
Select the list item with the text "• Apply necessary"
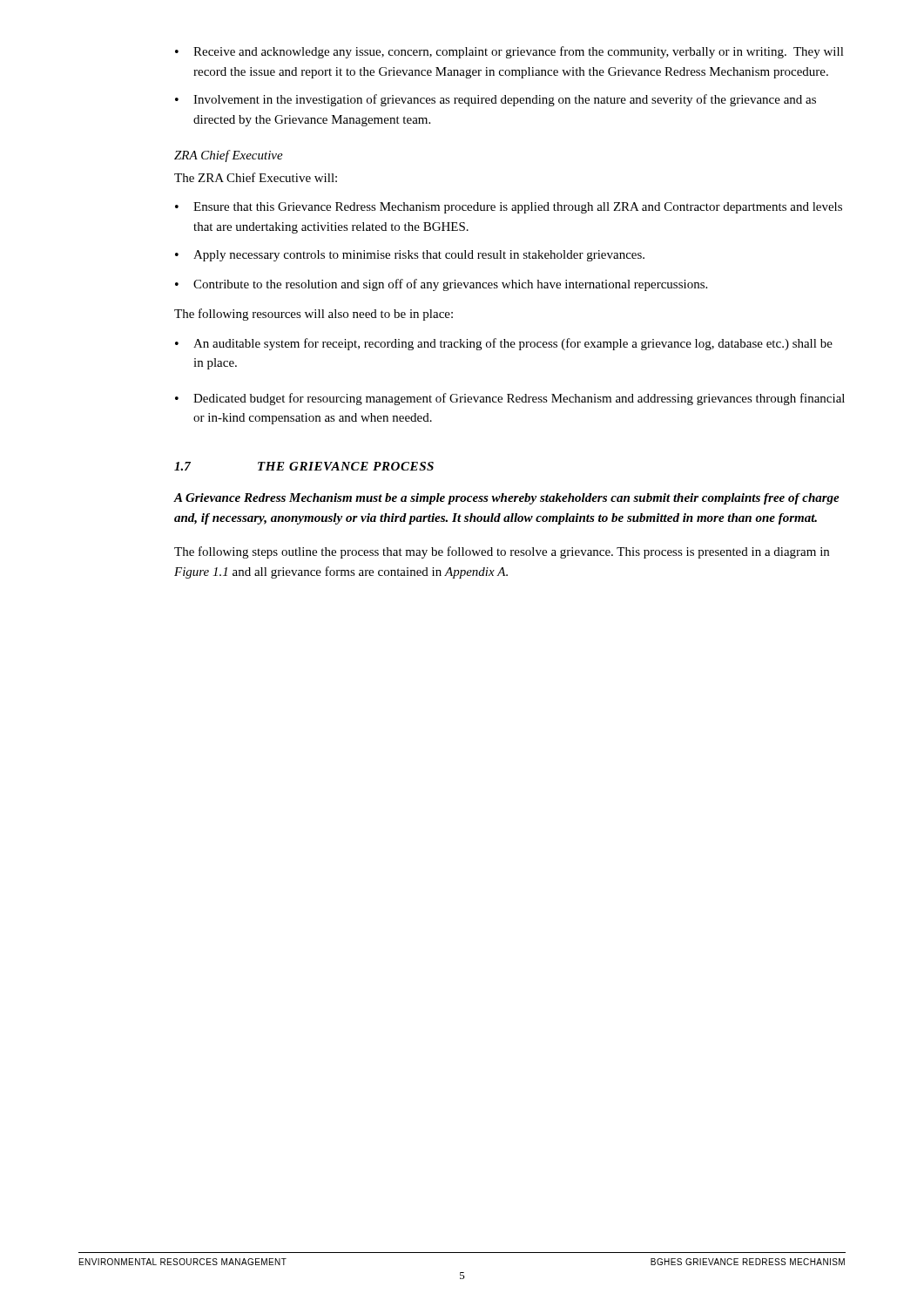pos(510,256)
